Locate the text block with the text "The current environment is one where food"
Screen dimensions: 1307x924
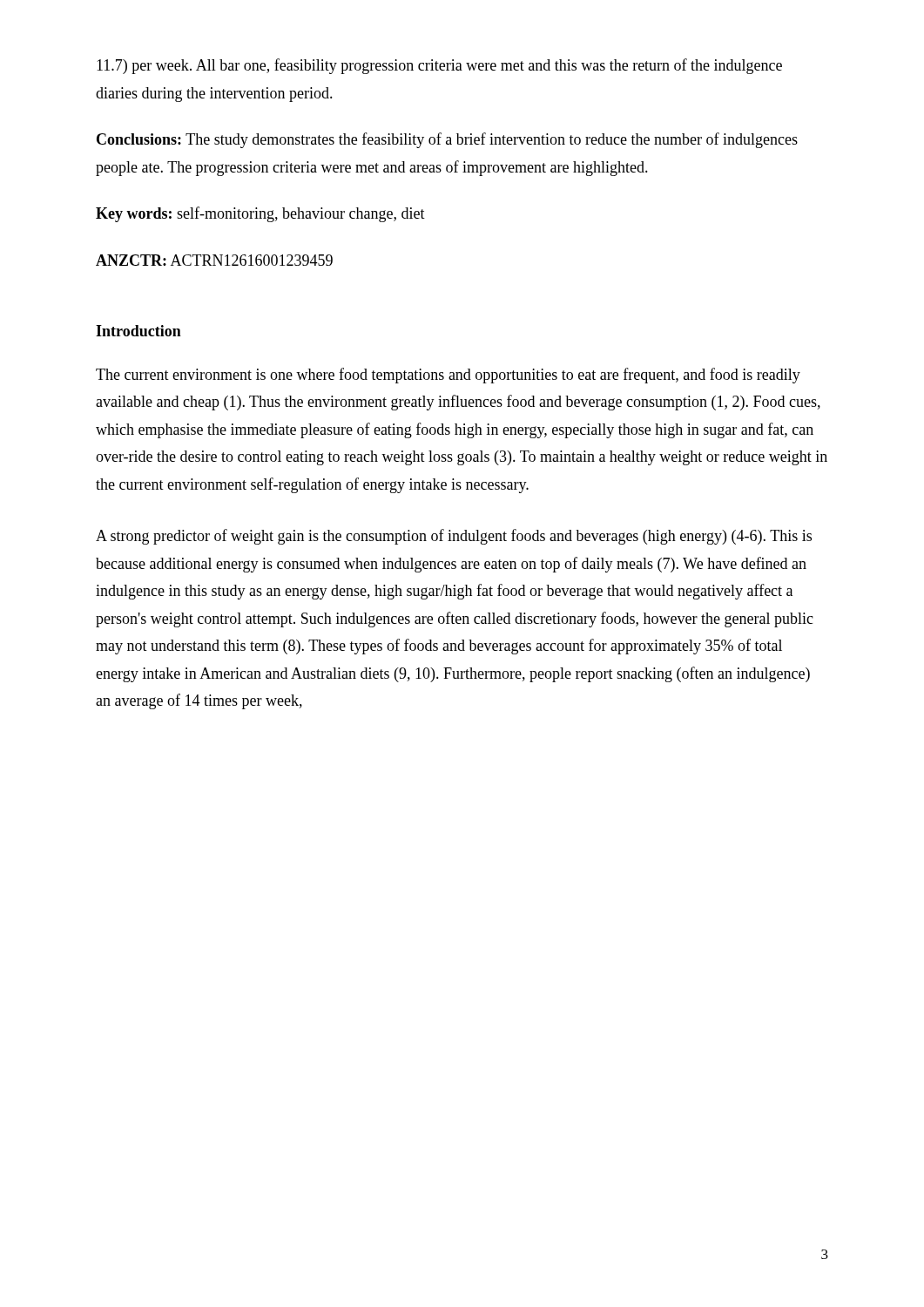click(x=462, y=430)
